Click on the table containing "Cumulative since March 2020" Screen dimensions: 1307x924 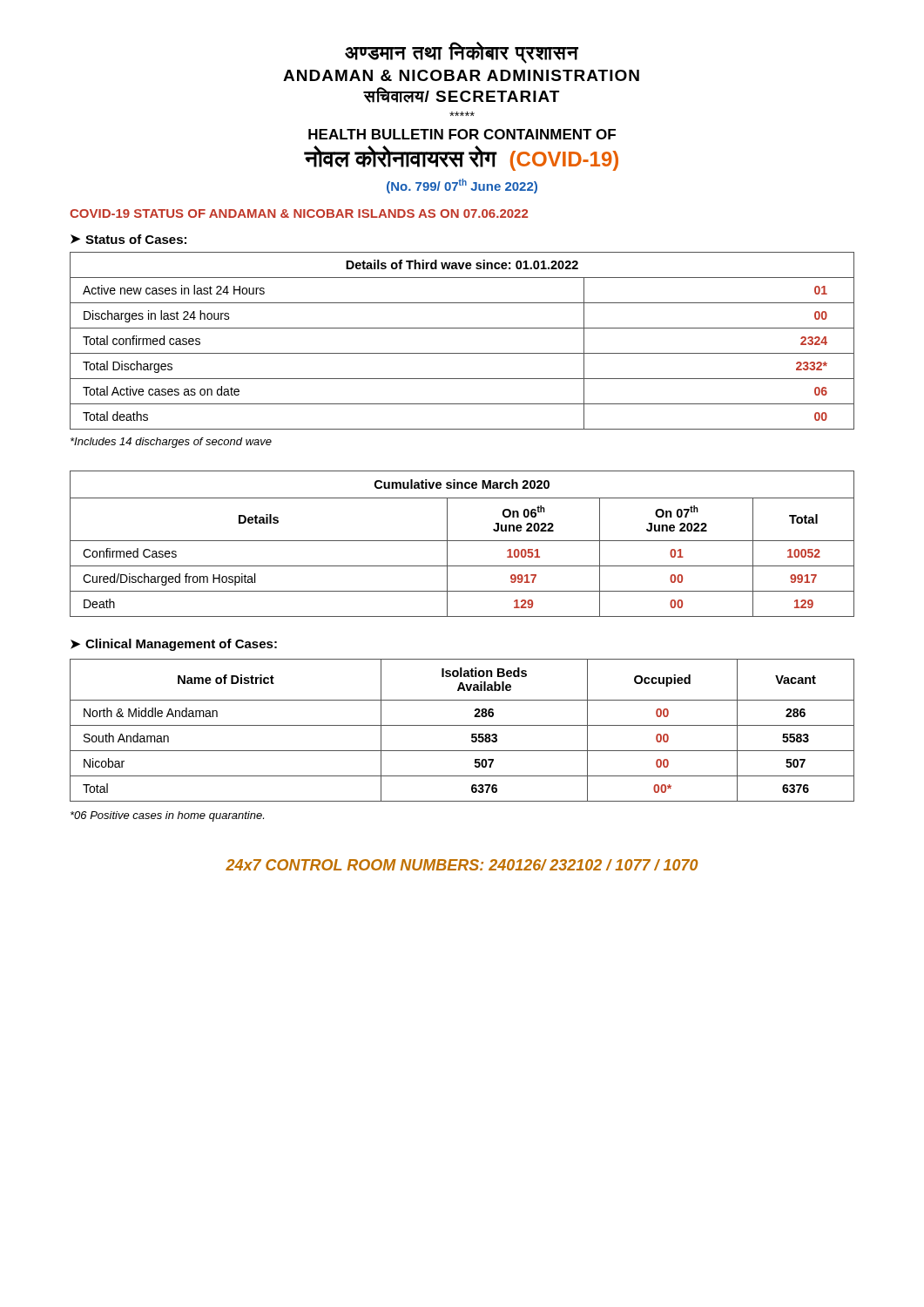(x=462, y=544)
